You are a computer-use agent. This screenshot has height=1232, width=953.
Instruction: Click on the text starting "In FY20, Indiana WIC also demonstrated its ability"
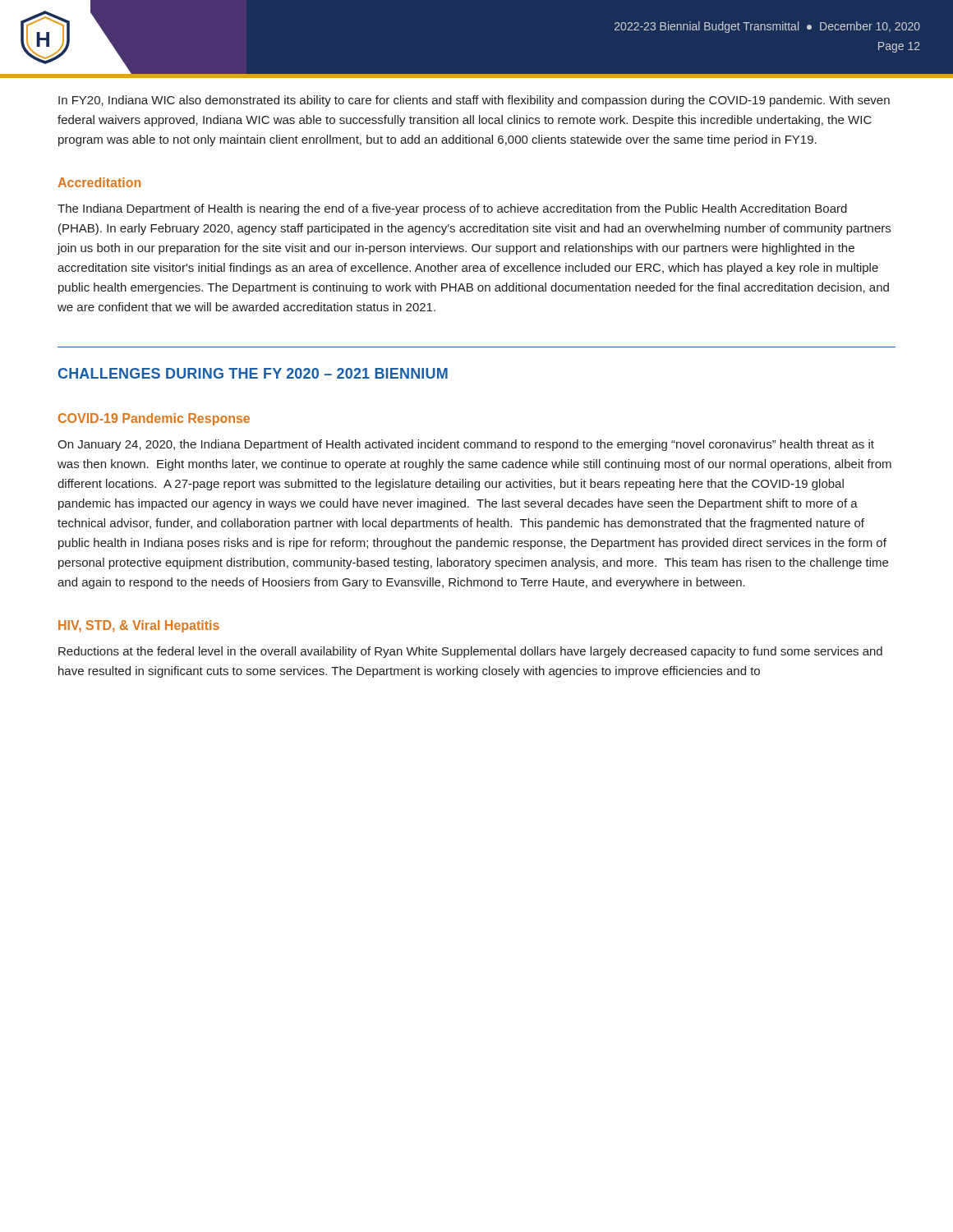(x=476, y=120)
